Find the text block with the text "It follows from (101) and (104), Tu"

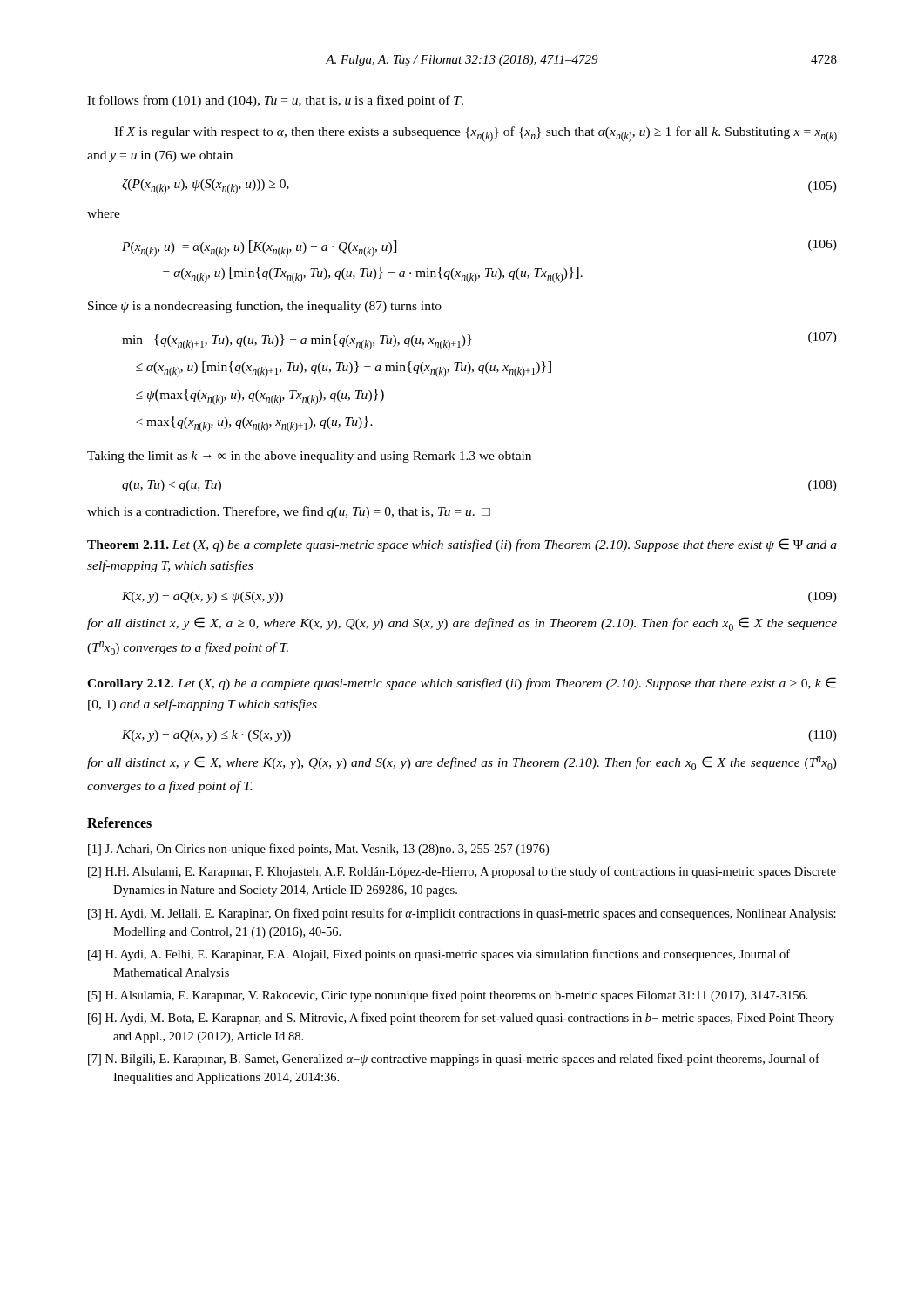click(276, 100)
